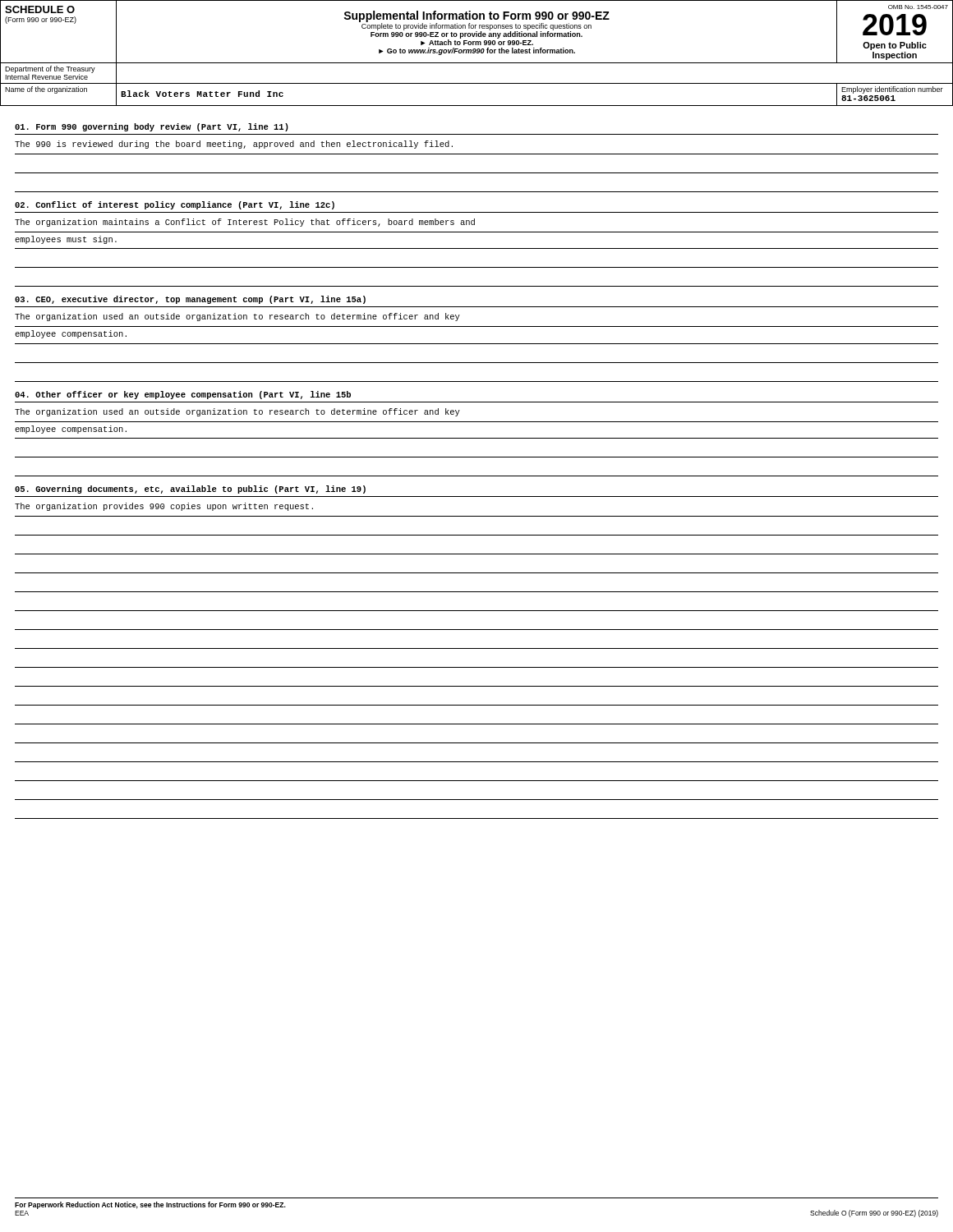Locate the text starting "05. Governing documents, etc, available to public"
The width and height of the screenshot is (953, 1232).
coord(191,490)
